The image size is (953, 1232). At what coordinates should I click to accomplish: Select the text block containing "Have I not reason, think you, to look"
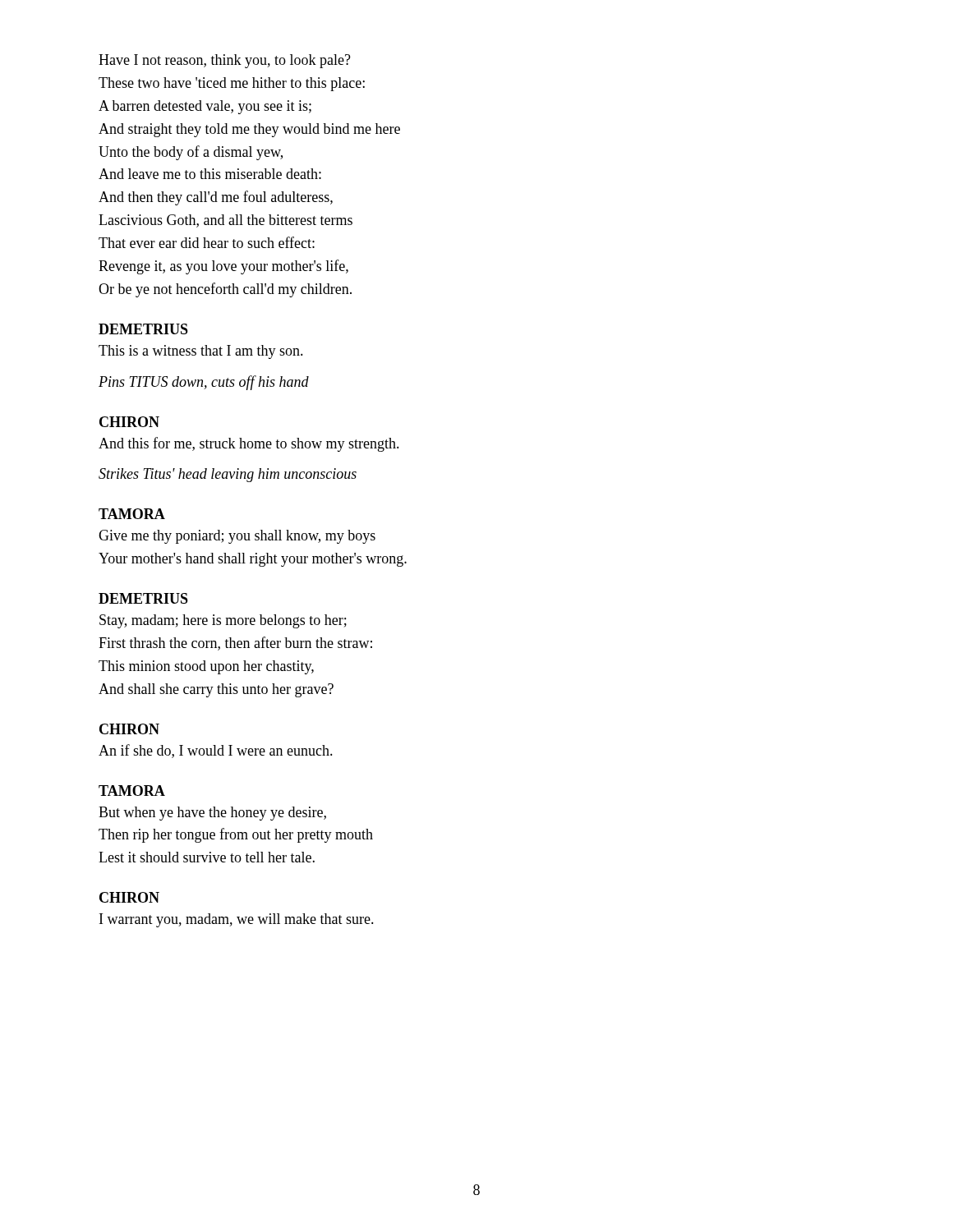pos(225,61)
